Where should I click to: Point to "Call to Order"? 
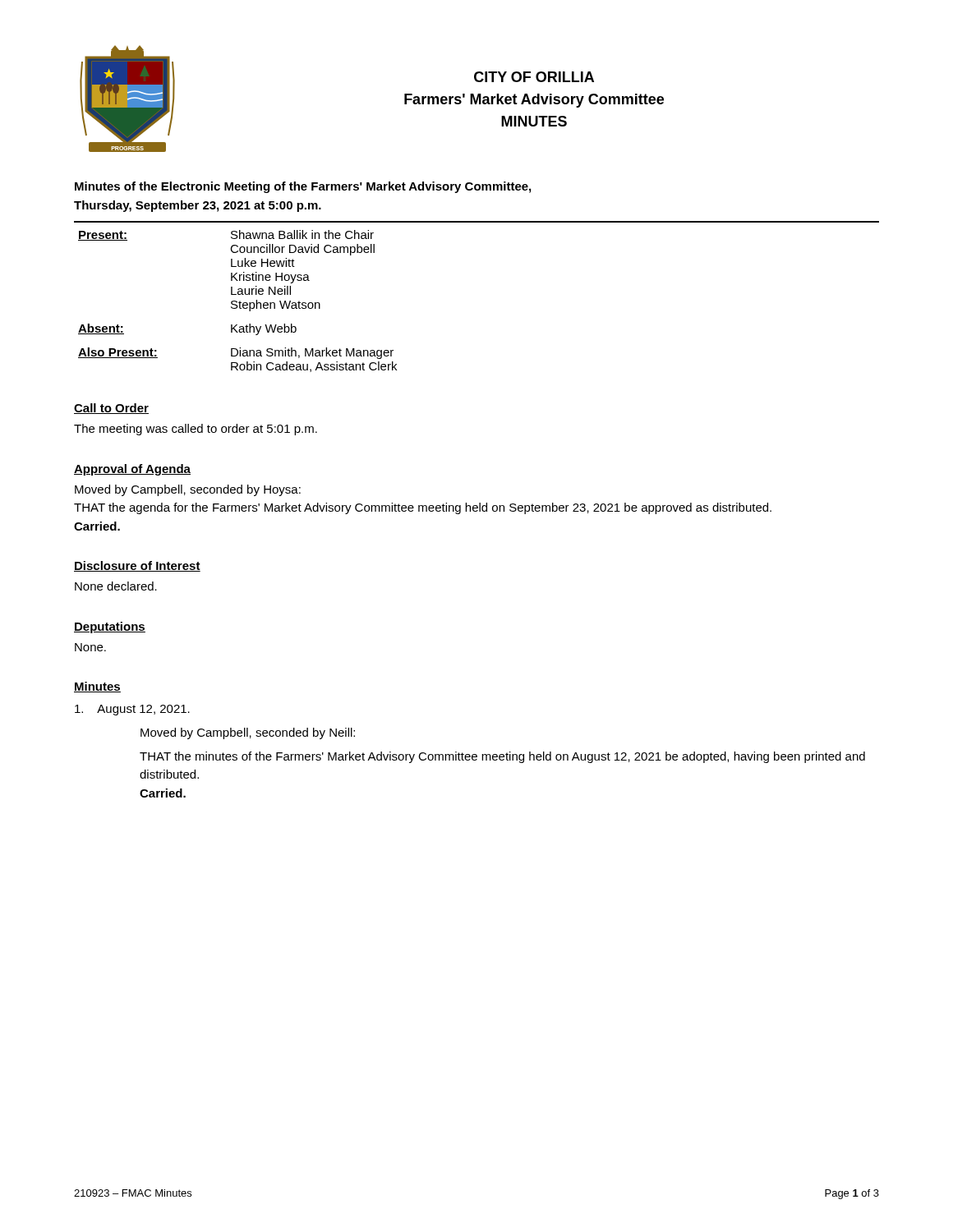click(111, 408)
